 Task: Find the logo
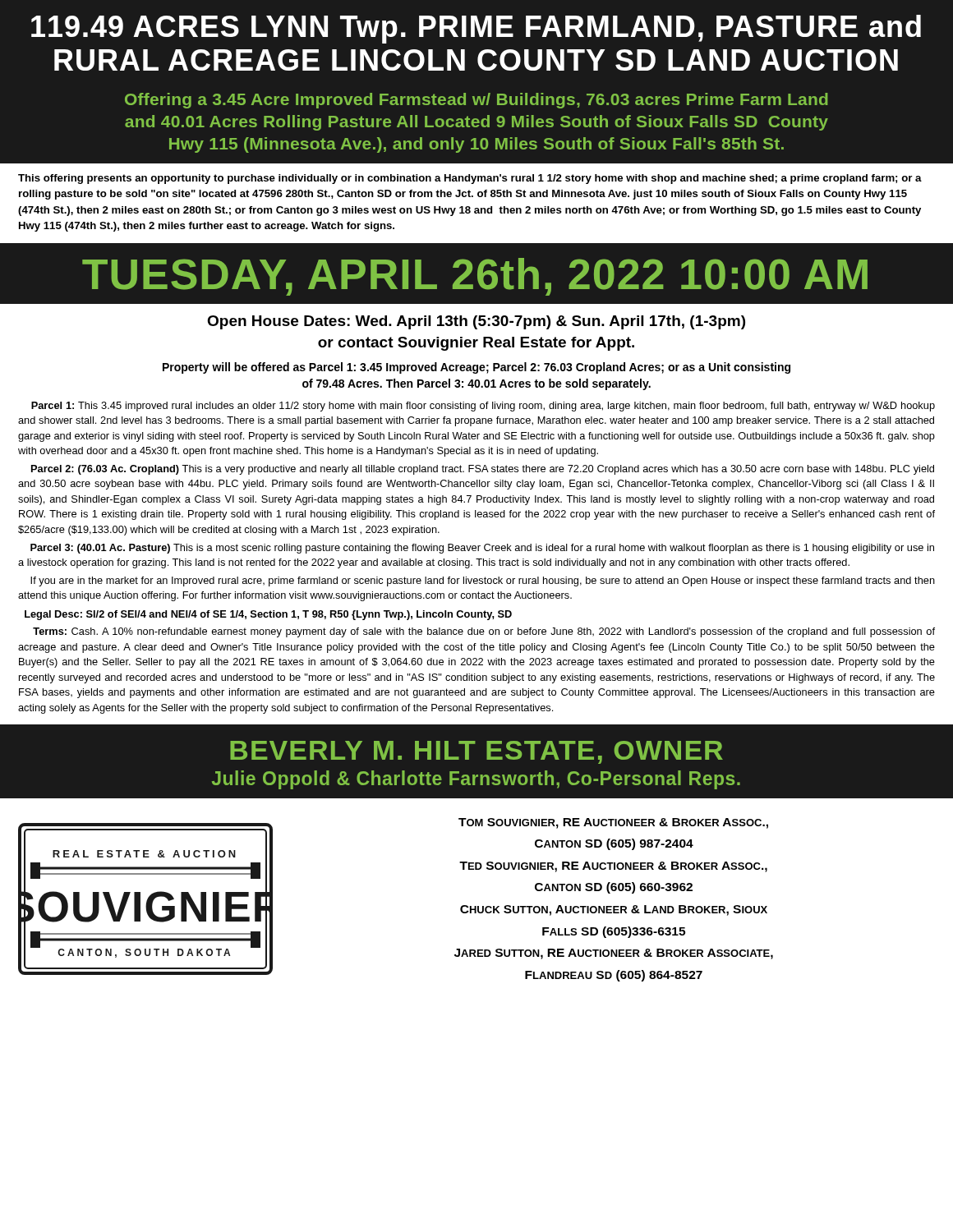(145, 899)
